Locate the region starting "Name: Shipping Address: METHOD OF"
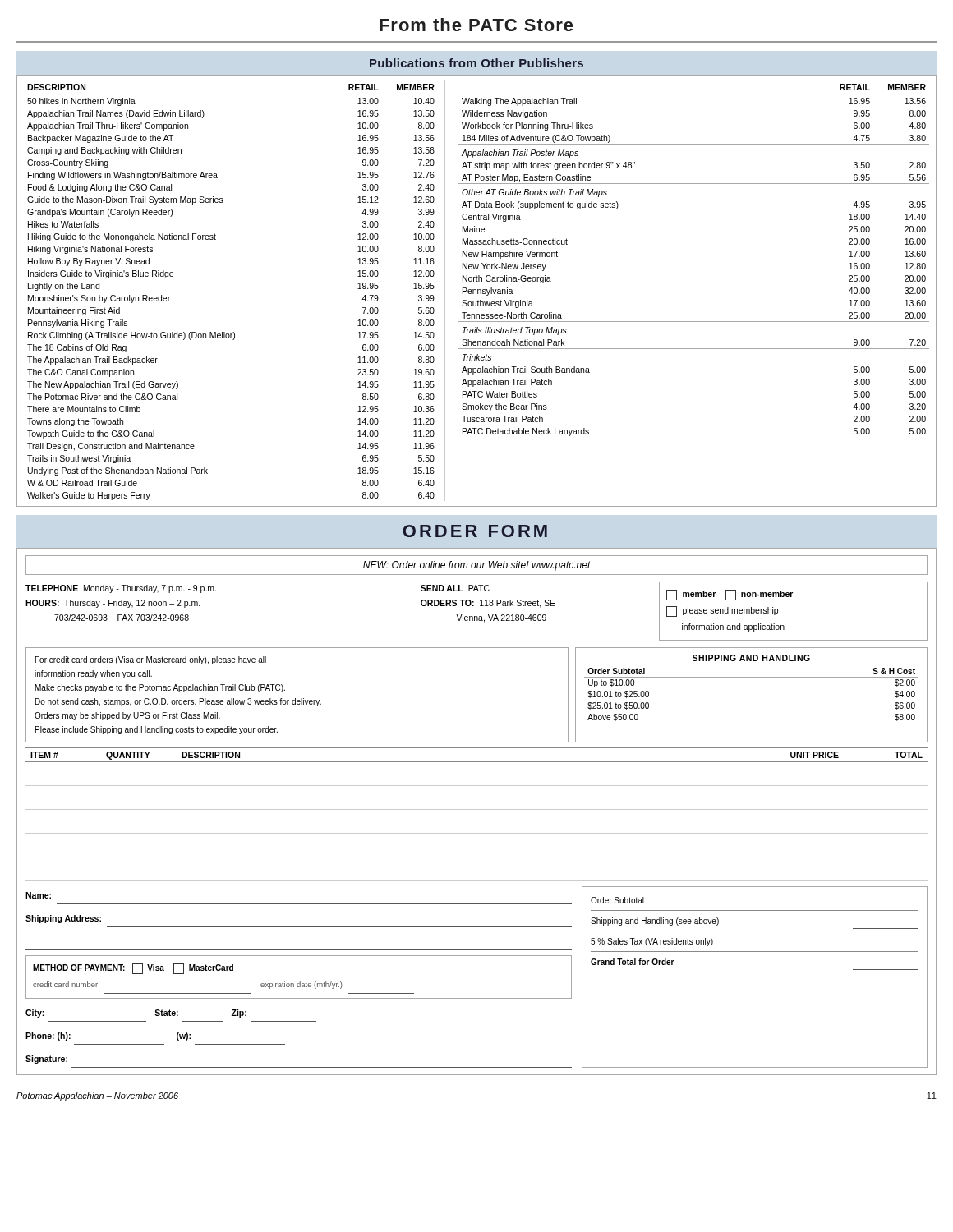Viewport: 953px width, 1232px height. [x=299, y=977]
